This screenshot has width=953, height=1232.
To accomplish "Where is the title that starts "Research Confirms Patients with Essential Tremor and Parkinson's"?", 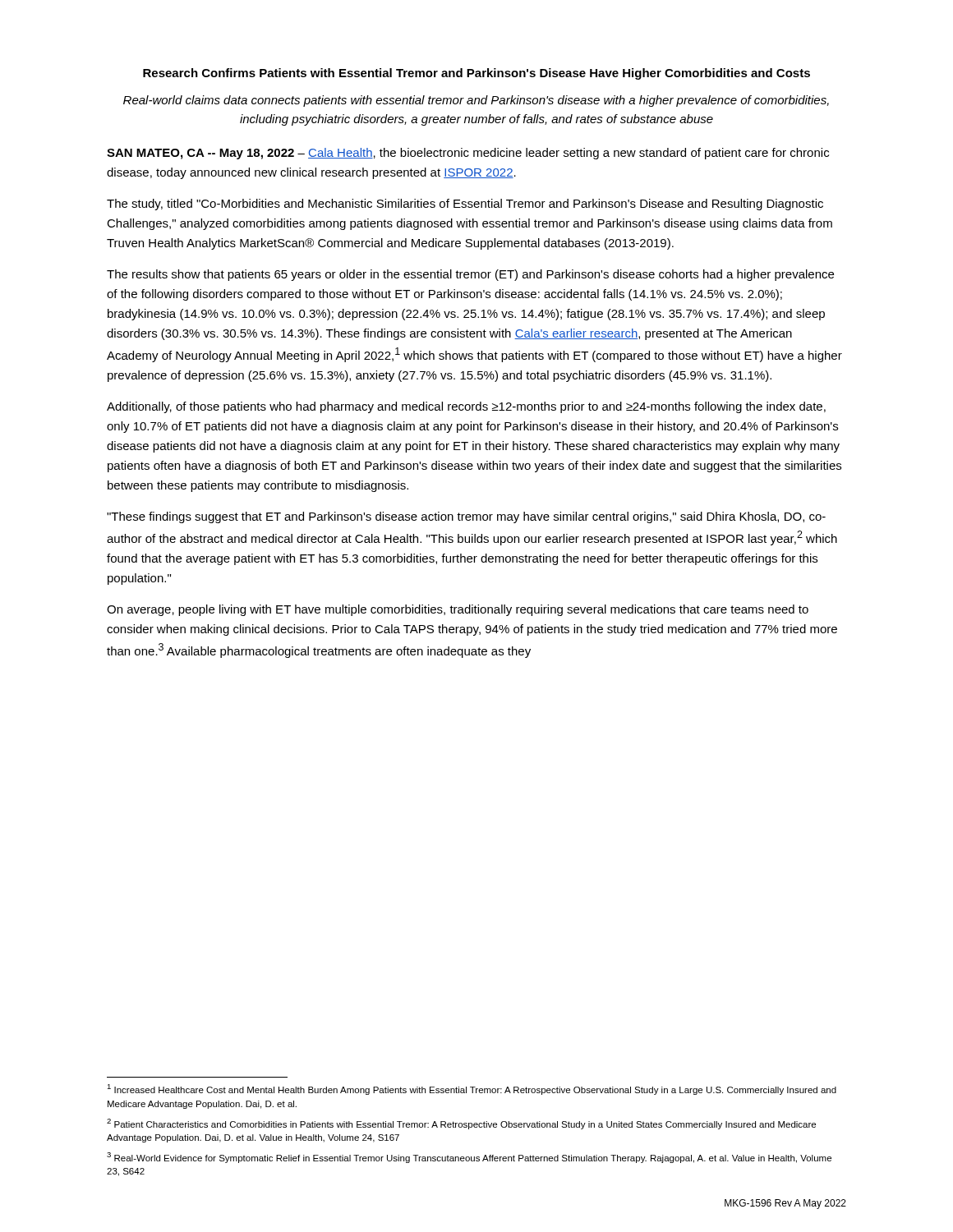I will point(476,73).
